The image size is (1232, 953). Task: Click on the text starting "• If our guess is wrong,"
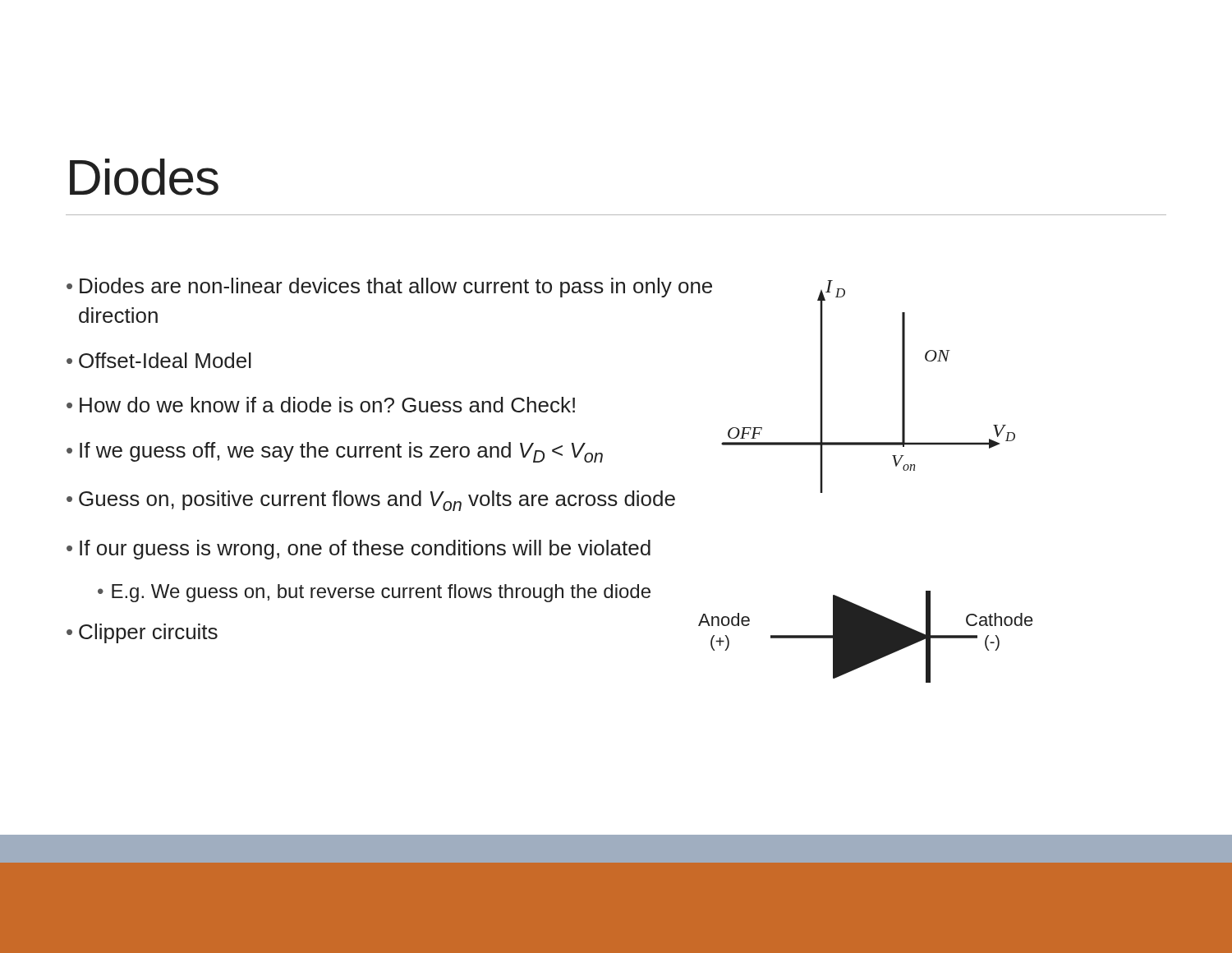[x=359, y=548]
